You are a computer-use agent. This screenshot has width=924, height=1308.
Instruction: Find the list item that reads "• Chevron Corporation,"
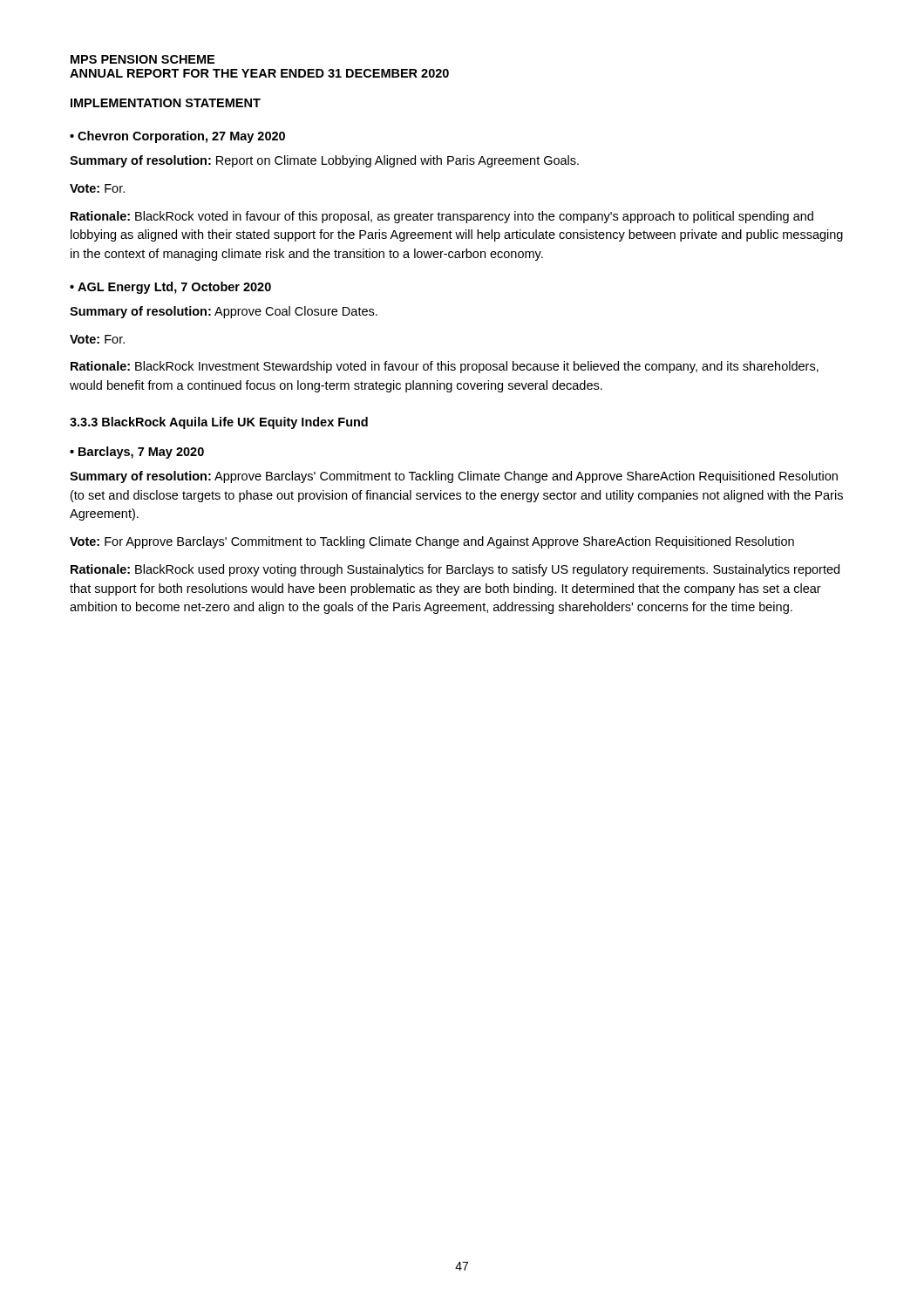(178, 136)
